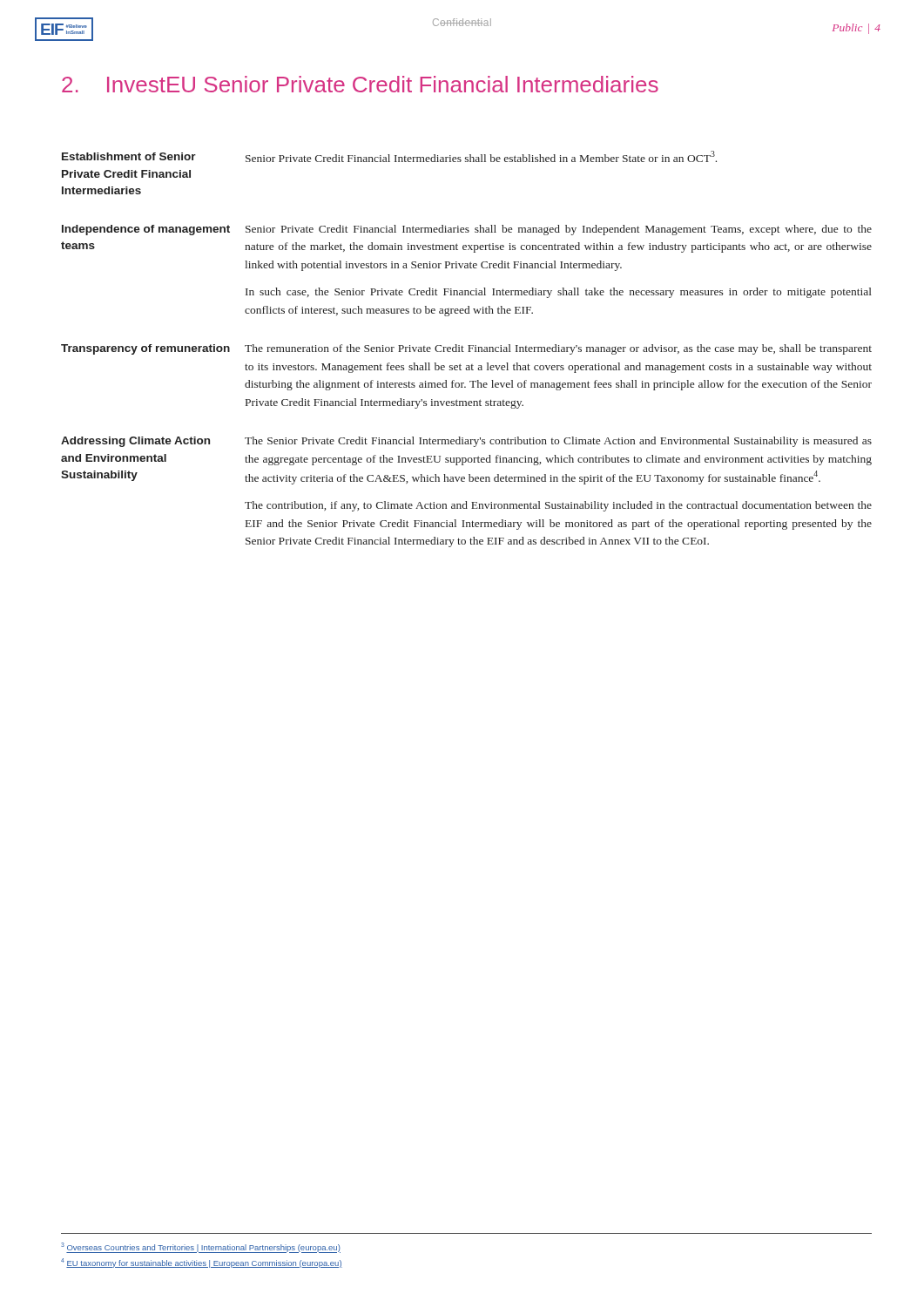
Task: Find the block on this page that starts "Independence of management"
Action: pos(466,270)
